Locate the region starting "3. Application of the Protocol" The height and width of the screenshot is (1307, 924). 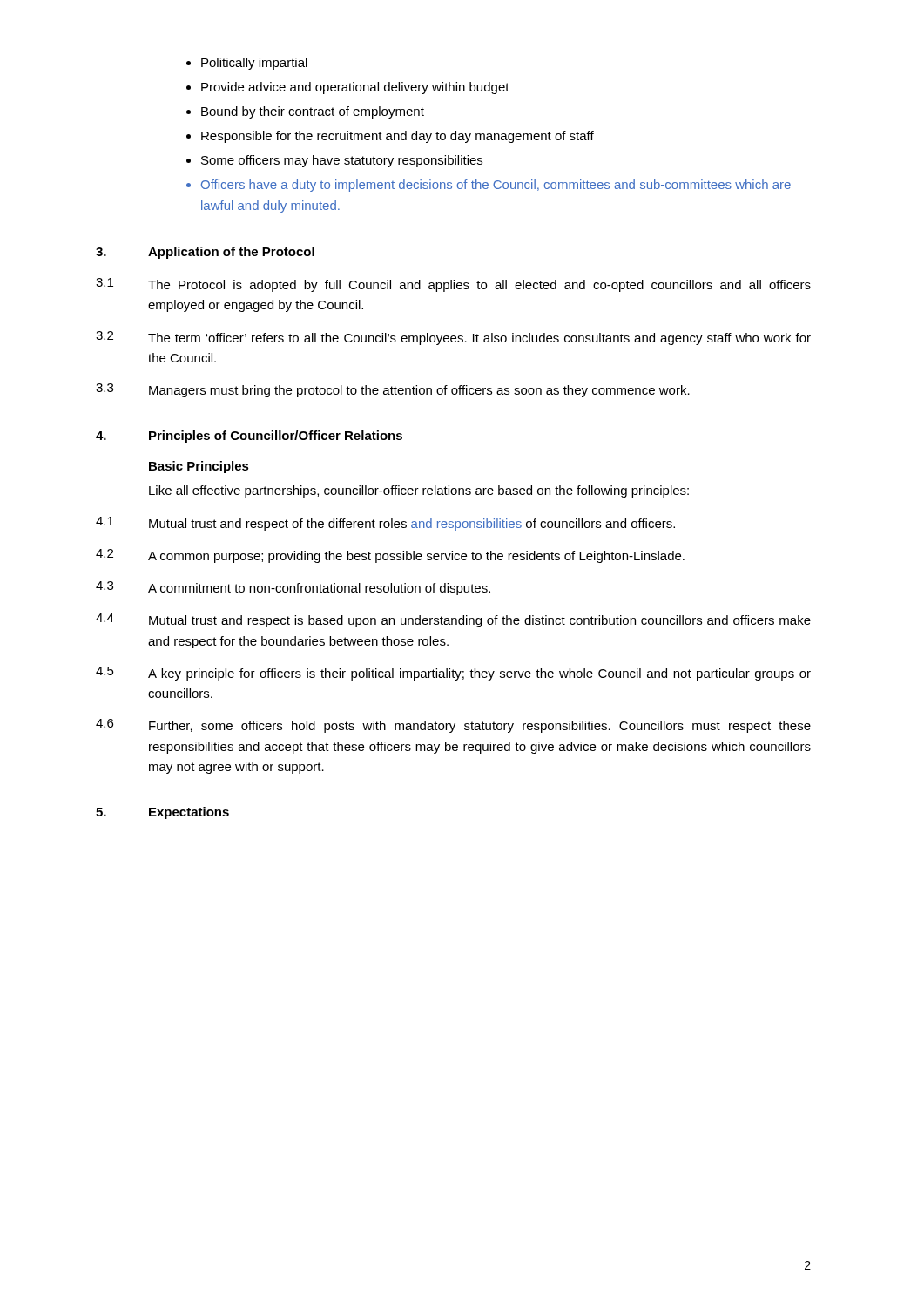pos(205,251)
